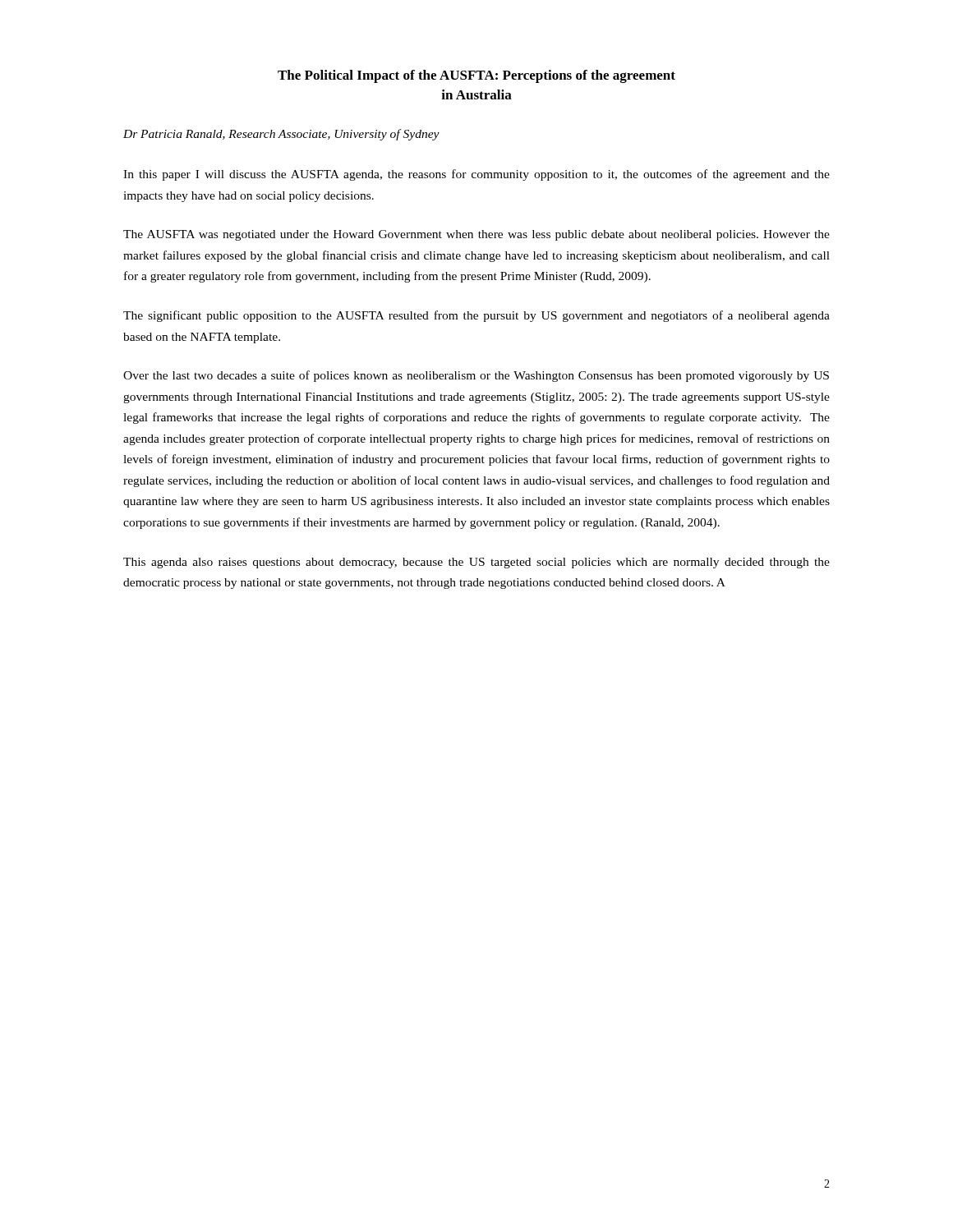Point to the block beginning "In this paper"
Image resolution: width=953 pixels, height=1232 pixels.
click(476, 184)
